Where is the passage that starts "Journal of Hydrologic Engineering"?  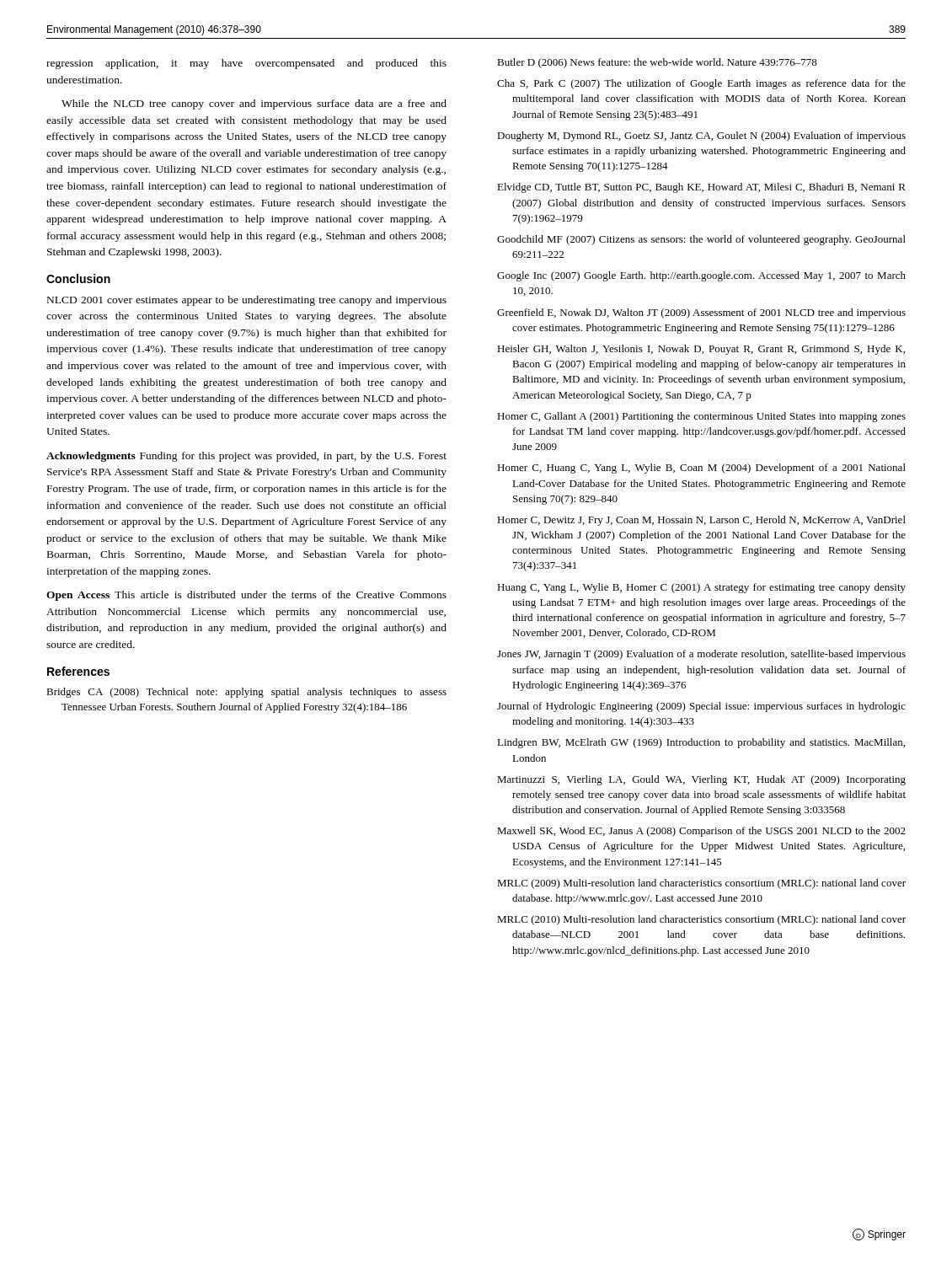701,713
